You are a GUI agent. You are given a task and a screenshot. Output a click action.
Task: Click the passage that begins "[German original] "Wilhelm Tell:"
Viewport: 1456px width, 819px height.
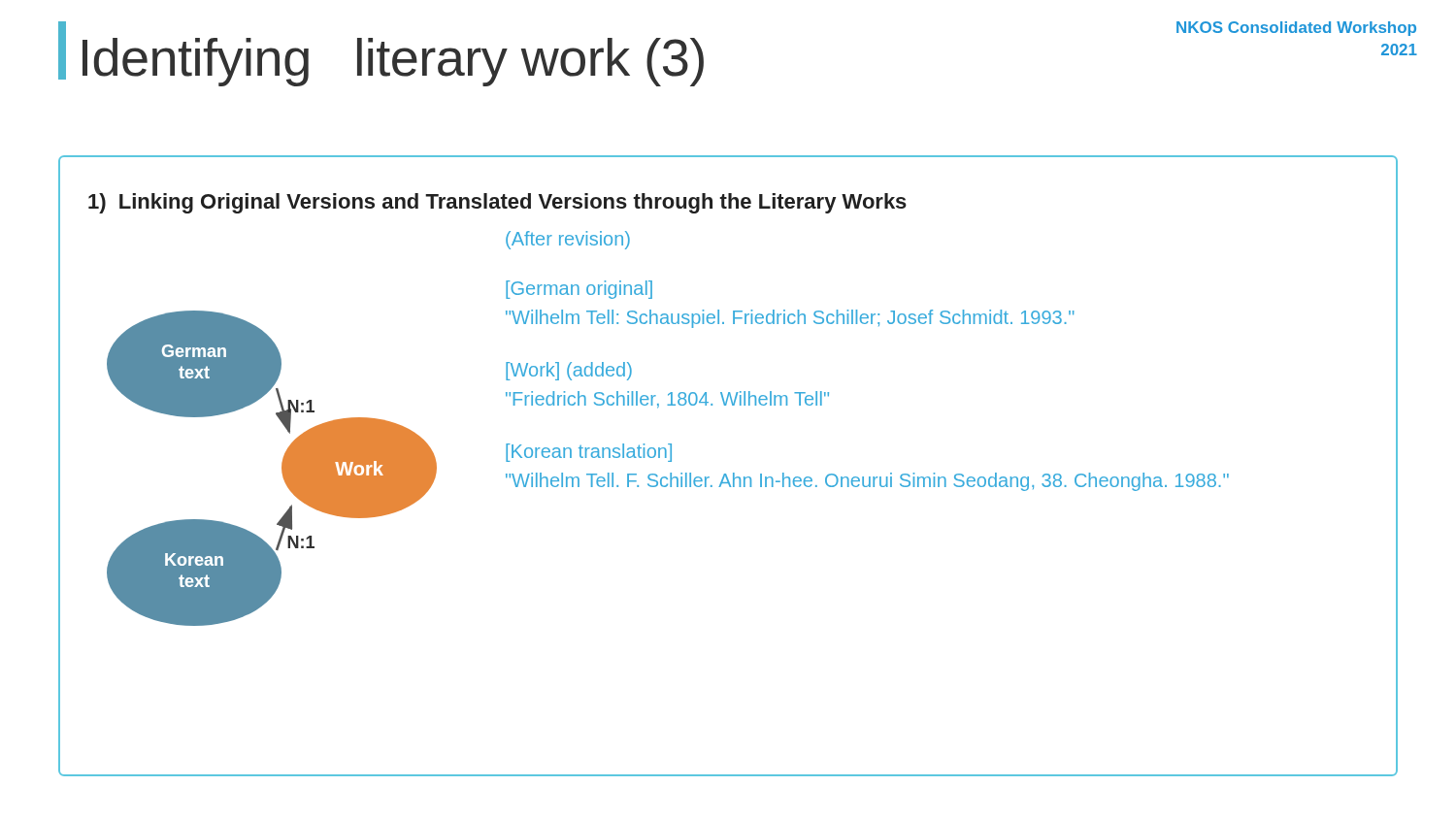[x=922, y=305]
